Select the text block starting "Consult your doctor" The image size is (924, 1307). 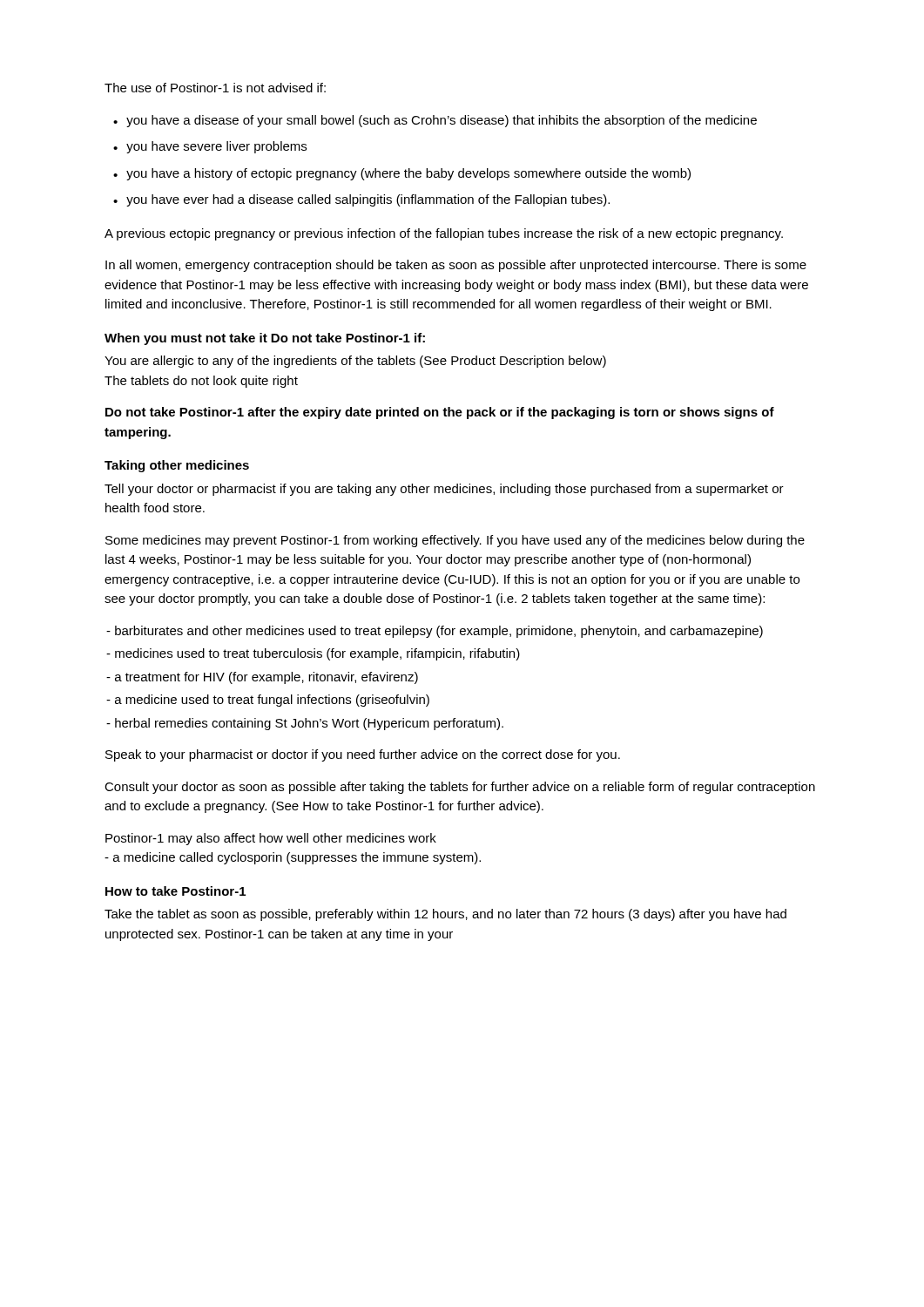[x=460, y=796]
